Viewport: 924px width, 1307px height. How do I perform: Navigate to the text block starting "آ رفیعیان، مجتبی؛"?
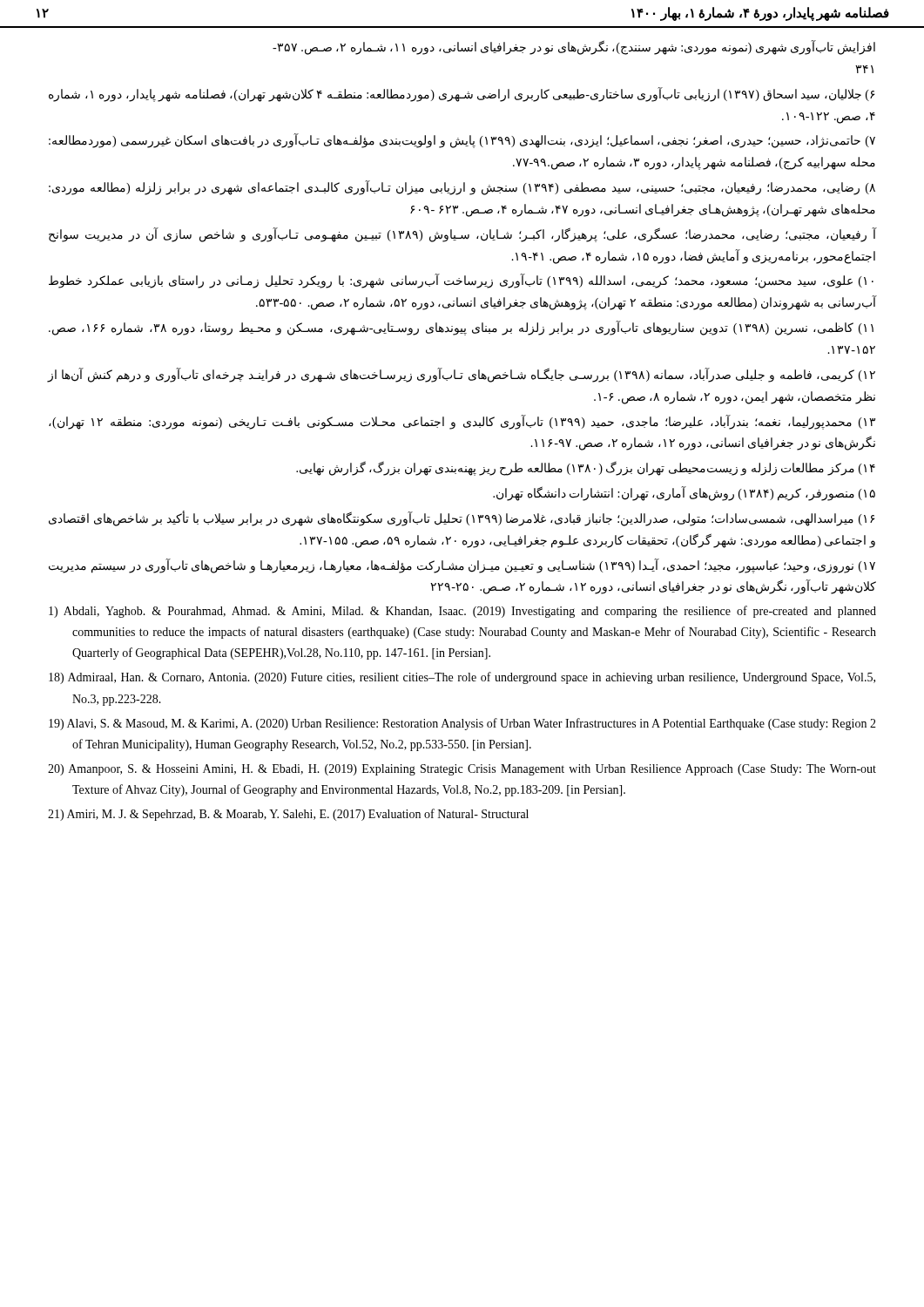pos(462,245)
